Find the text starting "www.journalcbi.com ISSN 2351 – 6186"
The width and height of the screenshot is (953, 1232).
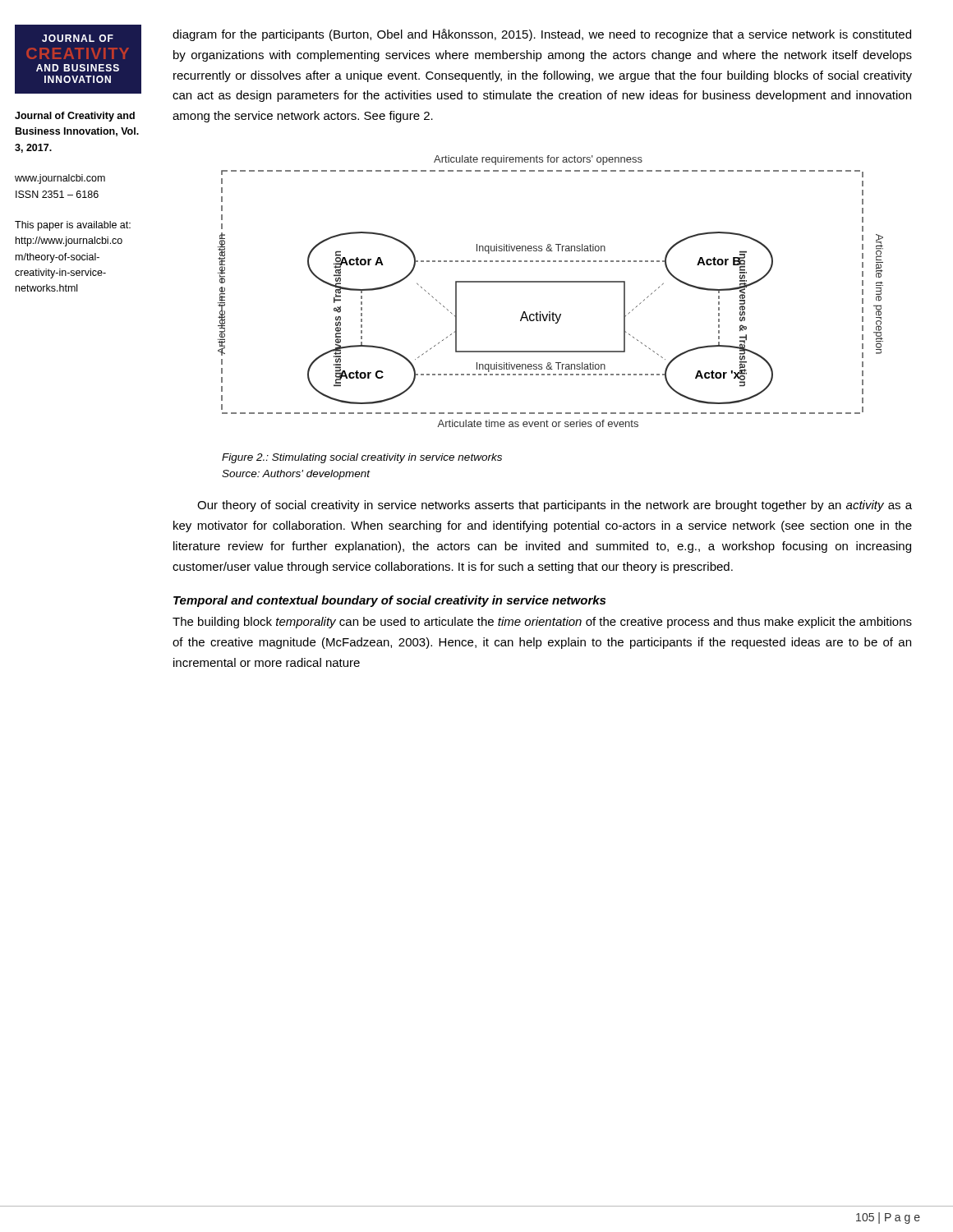60,186
